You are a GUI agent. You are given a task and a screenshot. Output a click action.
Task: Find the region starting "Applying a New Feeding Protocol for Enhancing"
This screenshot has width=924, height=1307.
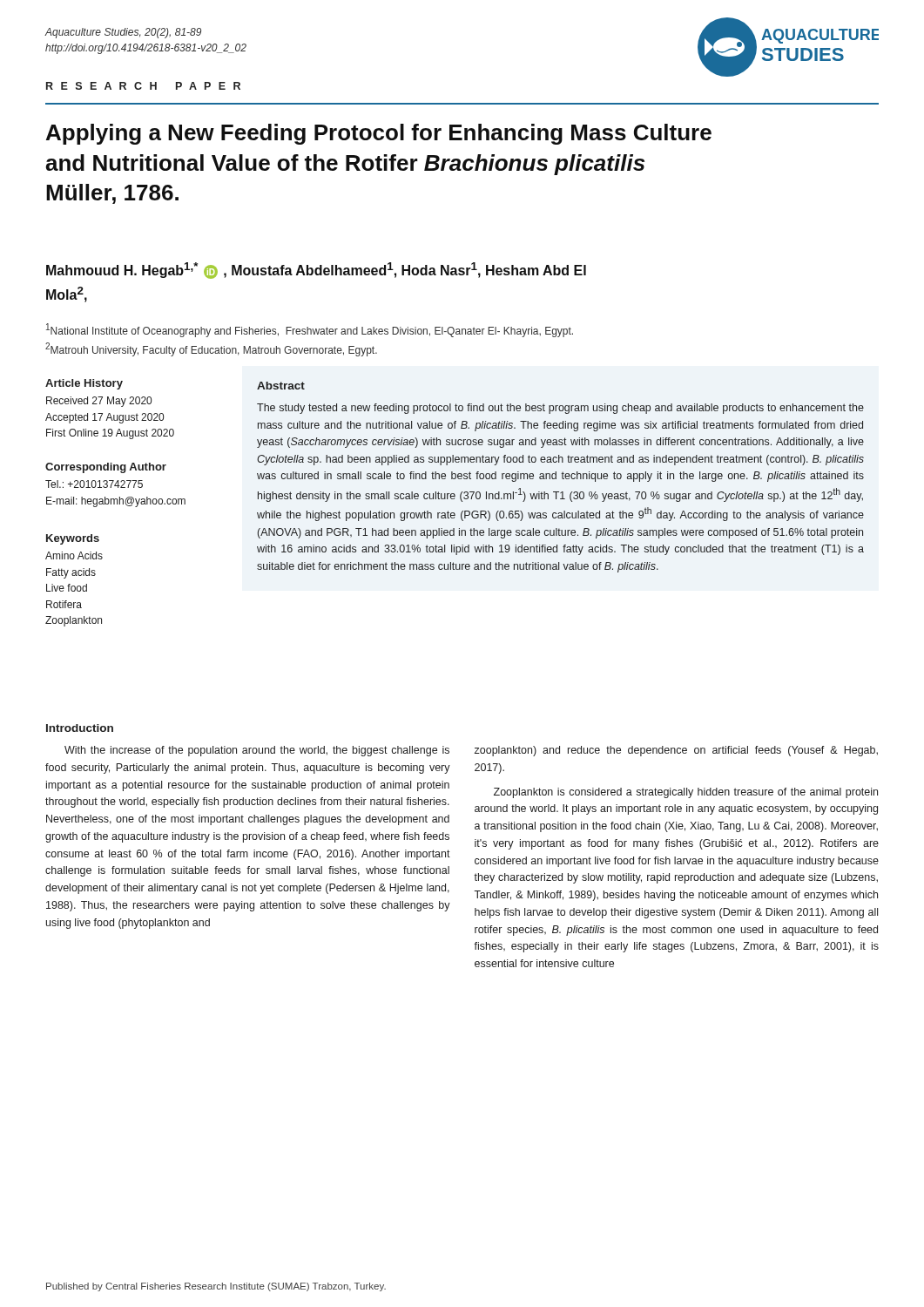tap(379, 163)
